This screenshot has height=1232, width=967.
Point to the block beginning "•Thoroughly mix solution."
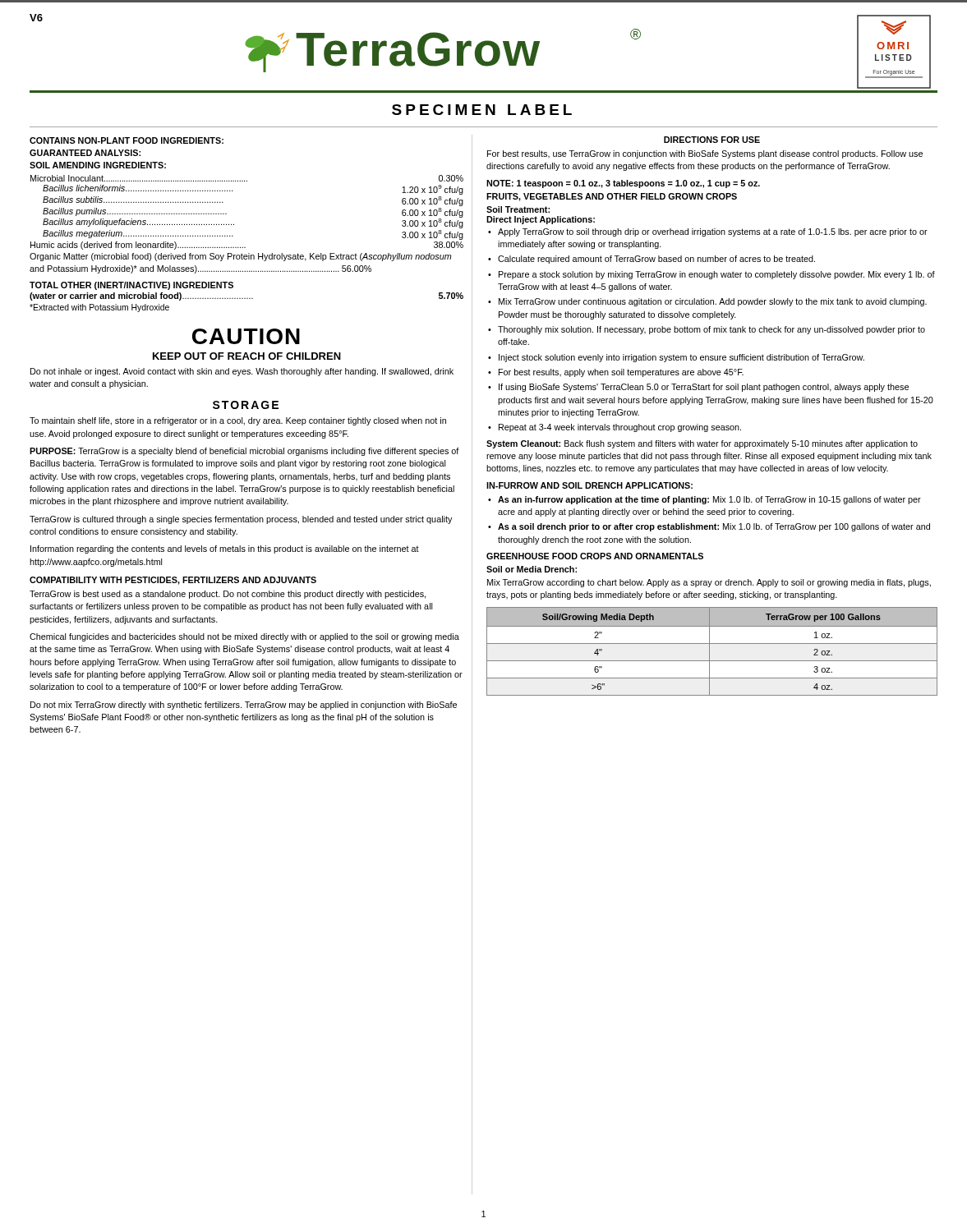coord(707,335)
